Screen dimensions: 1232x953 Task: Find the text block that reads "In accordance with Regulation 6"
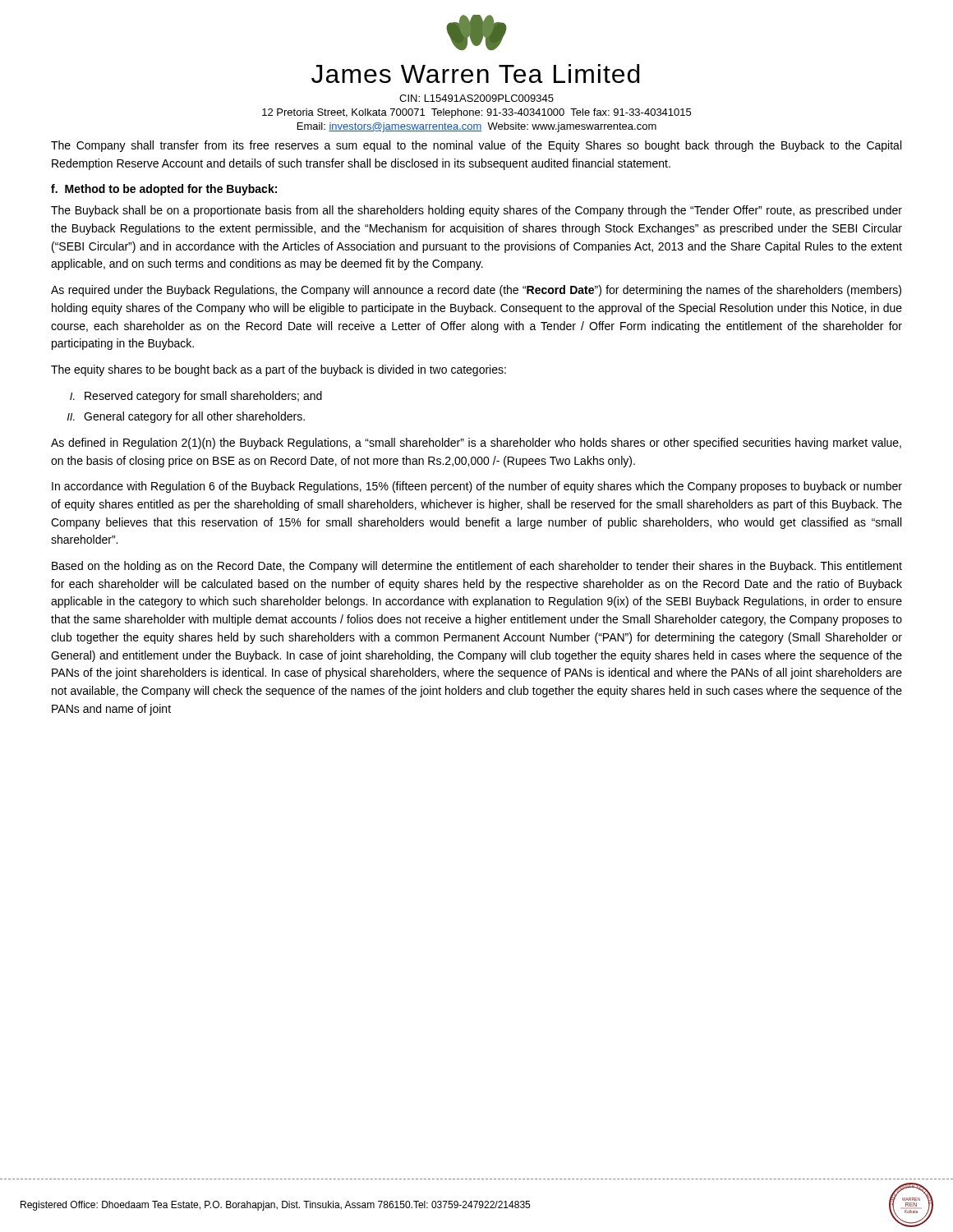(x=476, y=513)
